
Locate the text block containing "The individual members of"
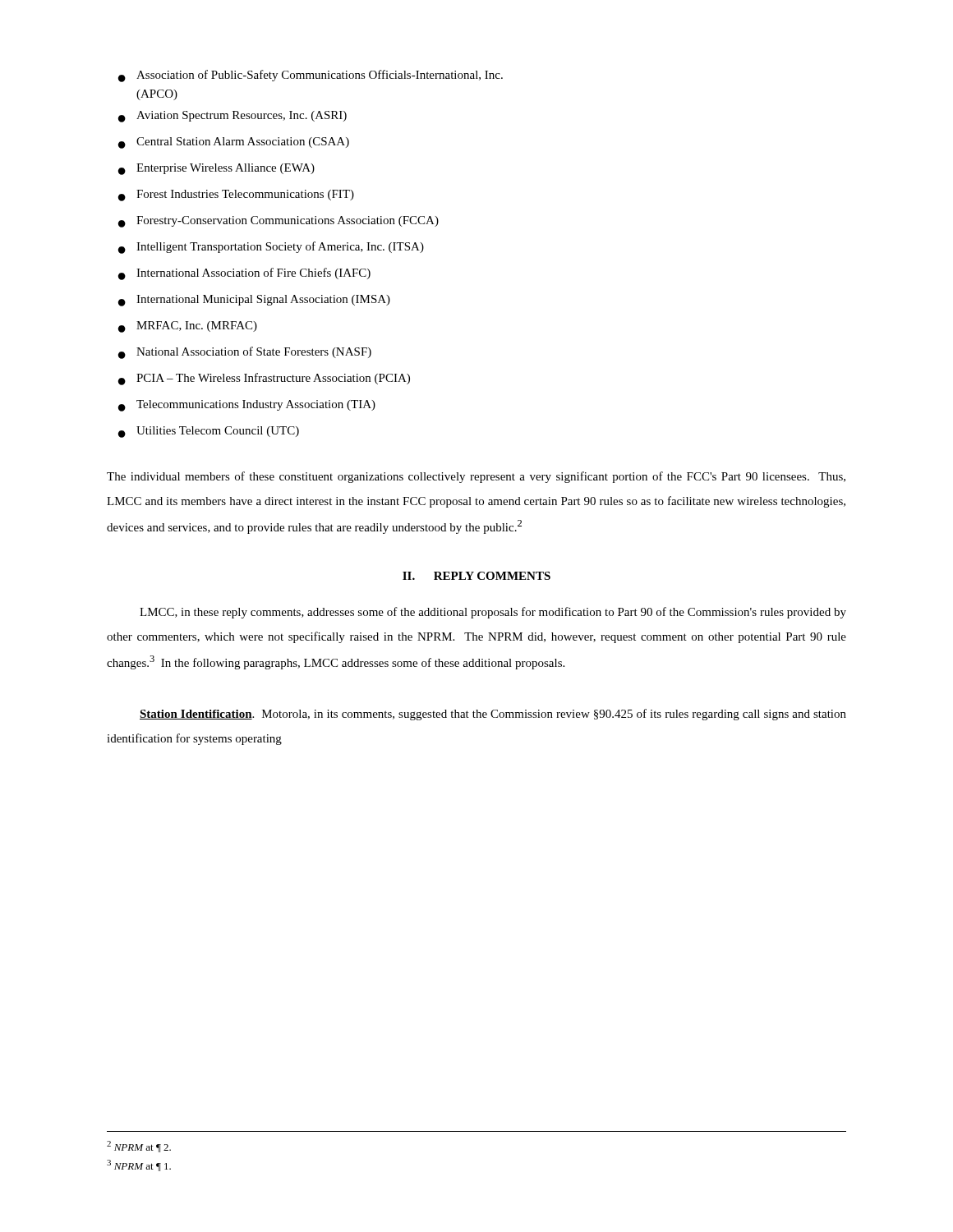click(476, 502)
